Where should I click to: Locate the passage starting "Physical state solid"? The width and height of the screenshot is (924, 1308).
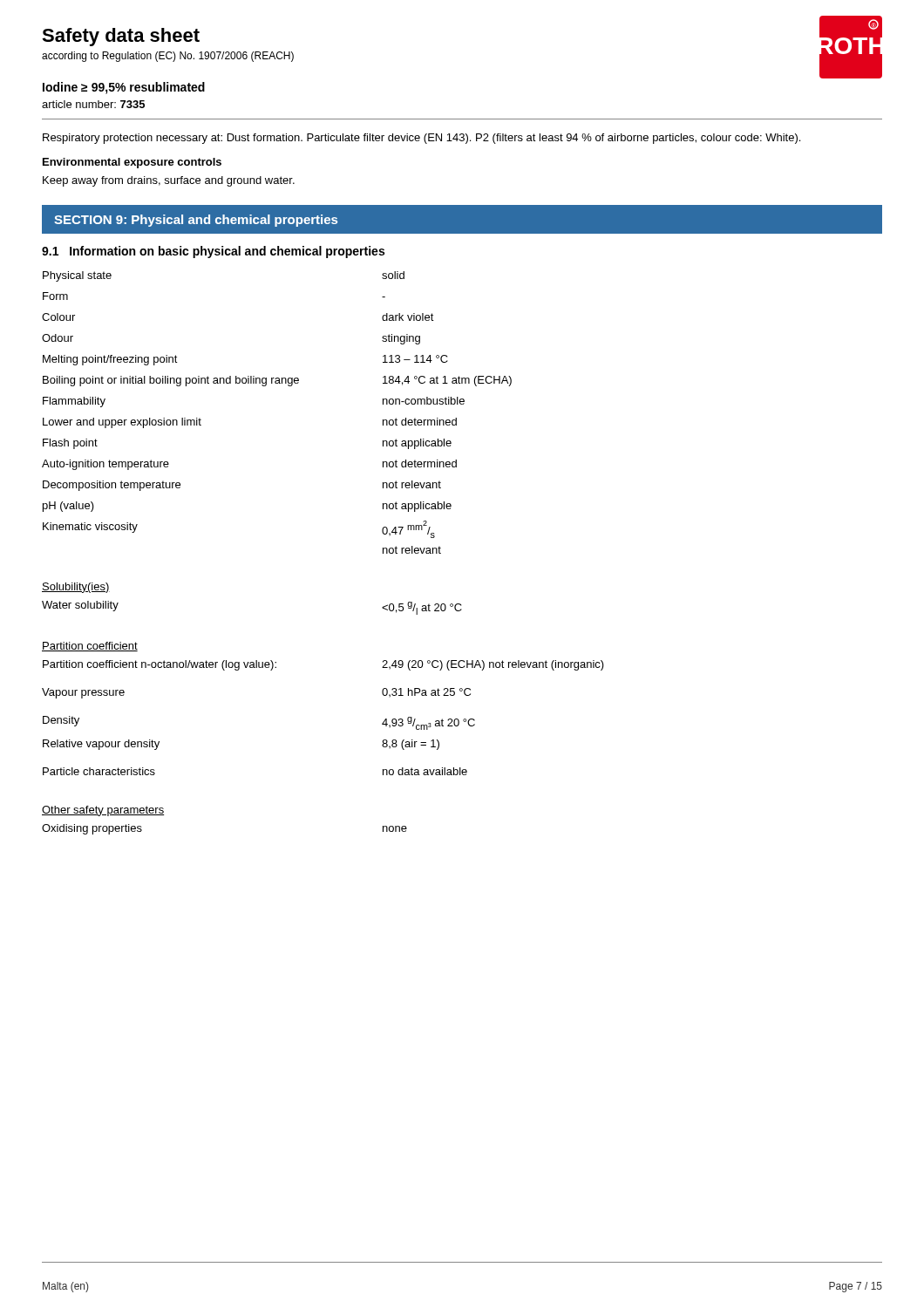coord(80,276)
